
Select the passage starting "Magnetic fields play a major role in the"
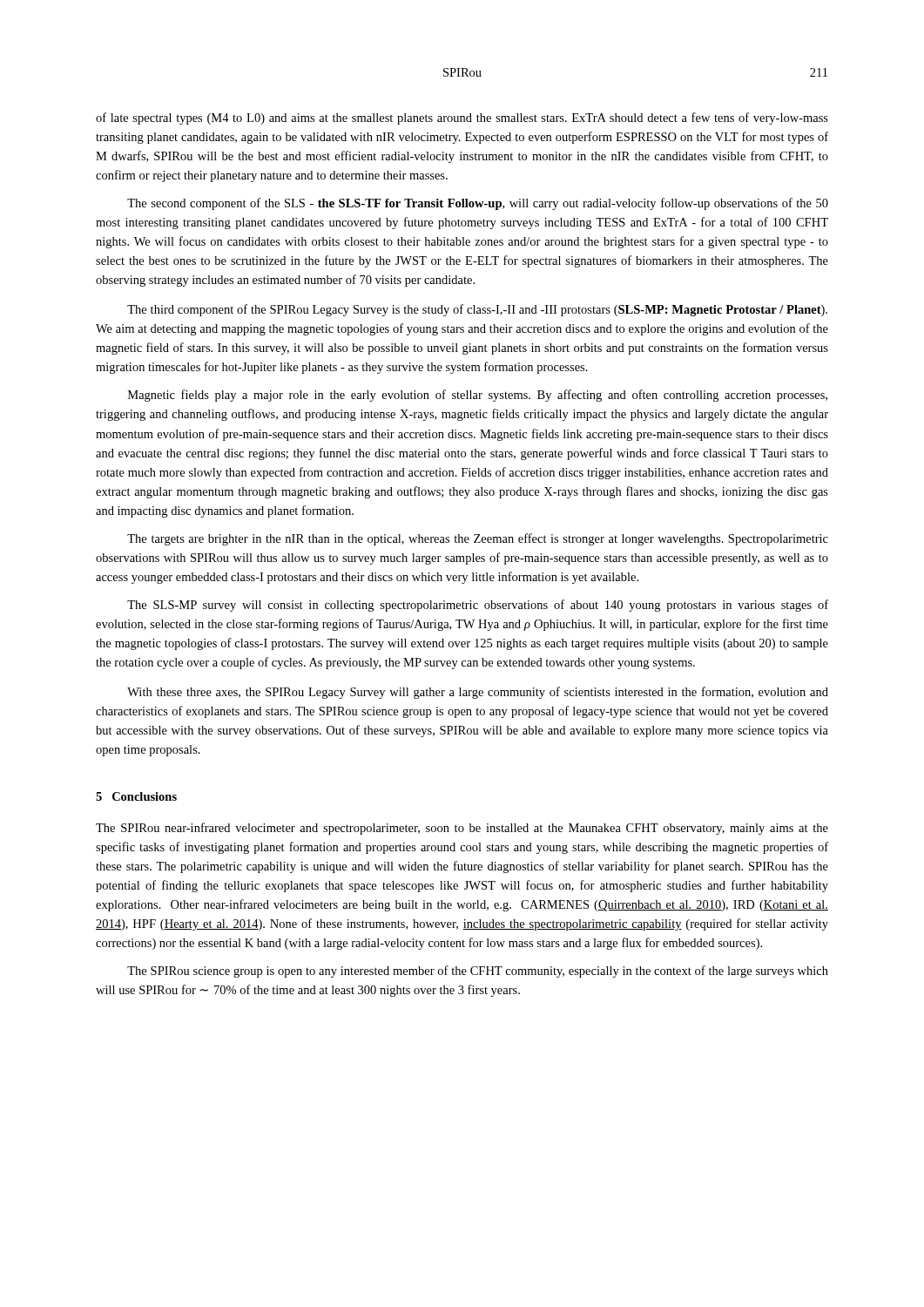coord(462,453)
